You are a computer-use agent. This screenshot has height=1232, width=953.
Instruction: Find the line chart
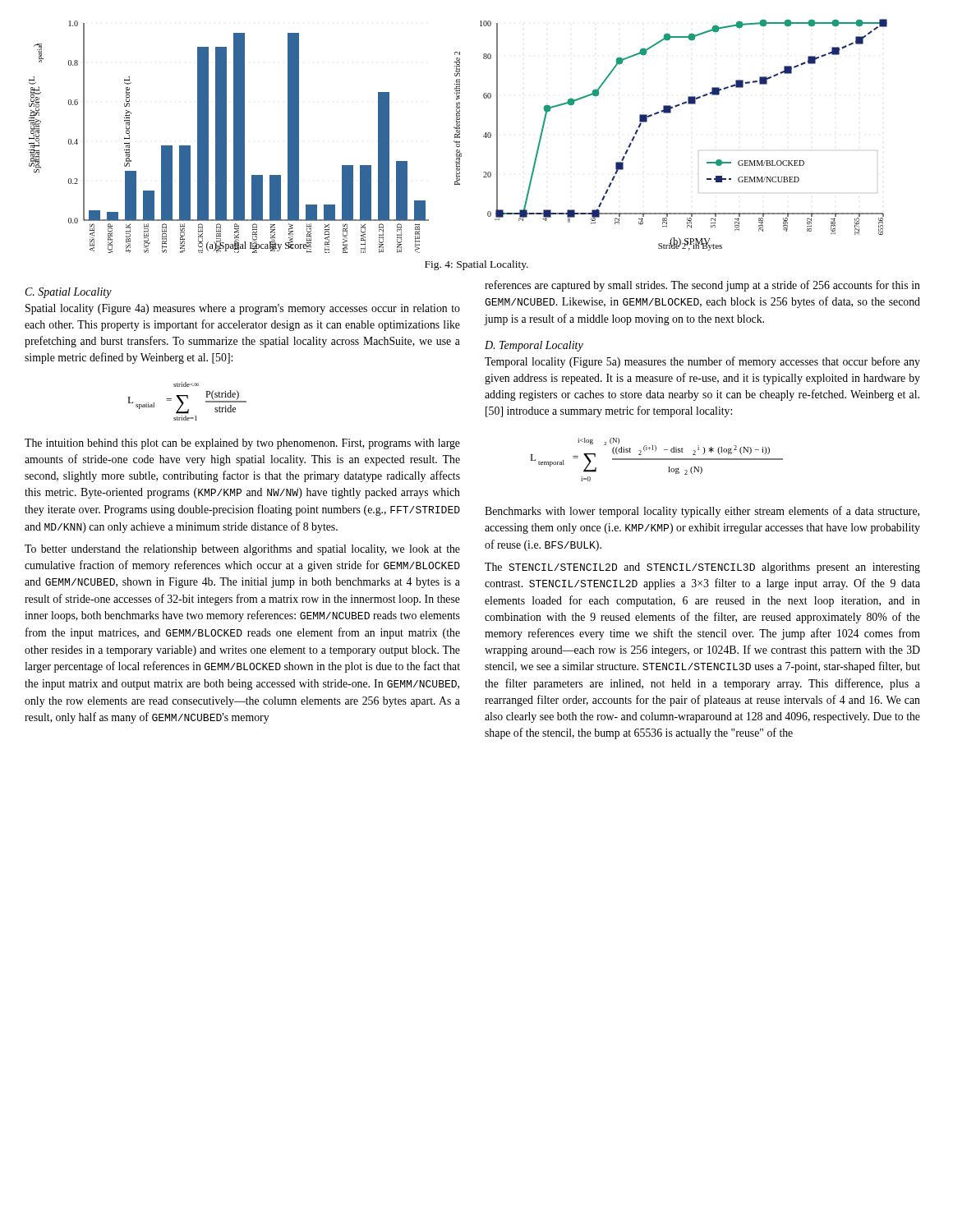[682, 136]
